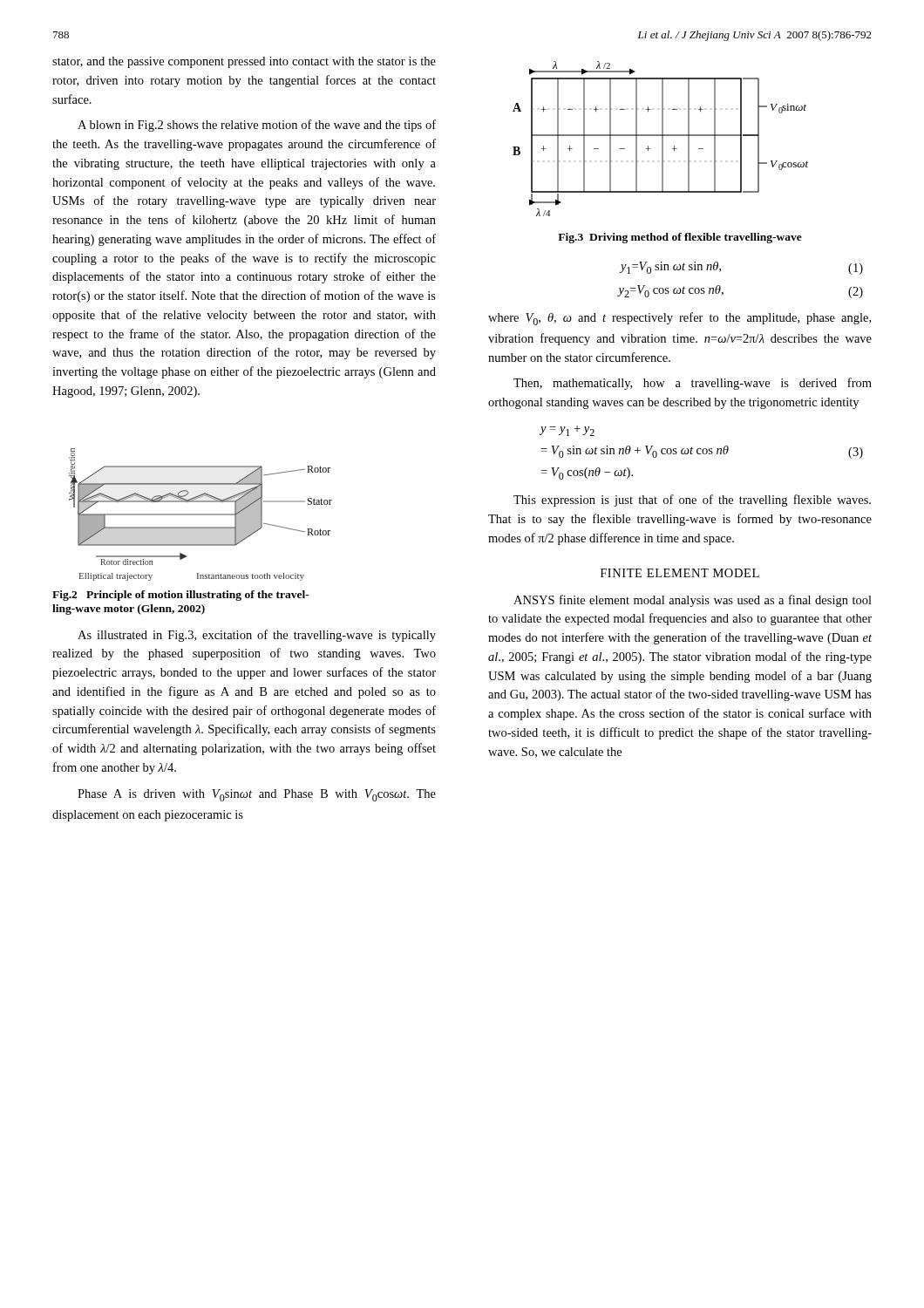Click on the formula containing "y = y1 + y2"
The height and width of the screenshot is (1308, 924).
(706, 452)
